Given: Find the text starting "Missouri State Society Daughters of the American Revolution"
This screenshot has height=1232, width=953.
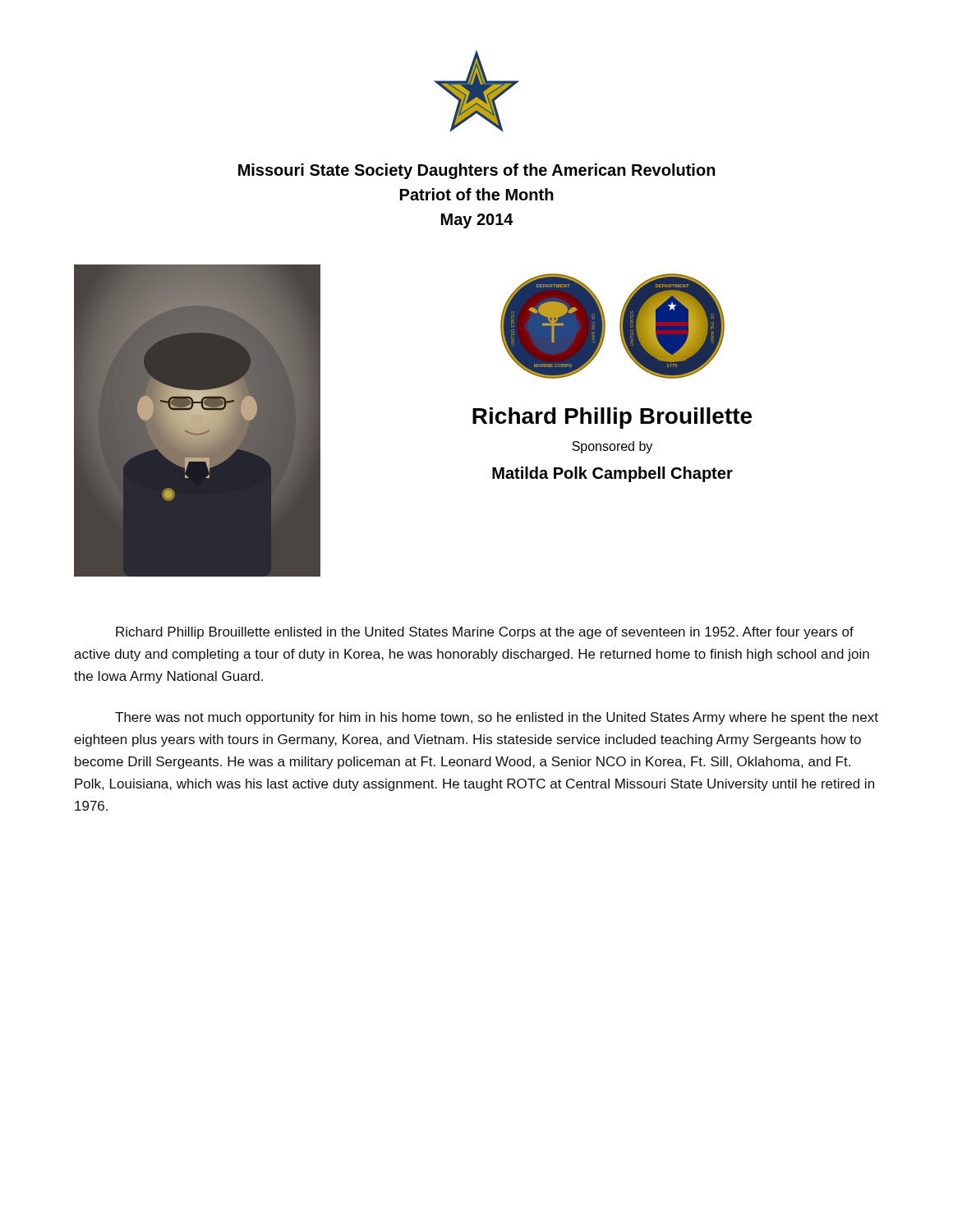Looking at the screenshot, I should 476,195.
